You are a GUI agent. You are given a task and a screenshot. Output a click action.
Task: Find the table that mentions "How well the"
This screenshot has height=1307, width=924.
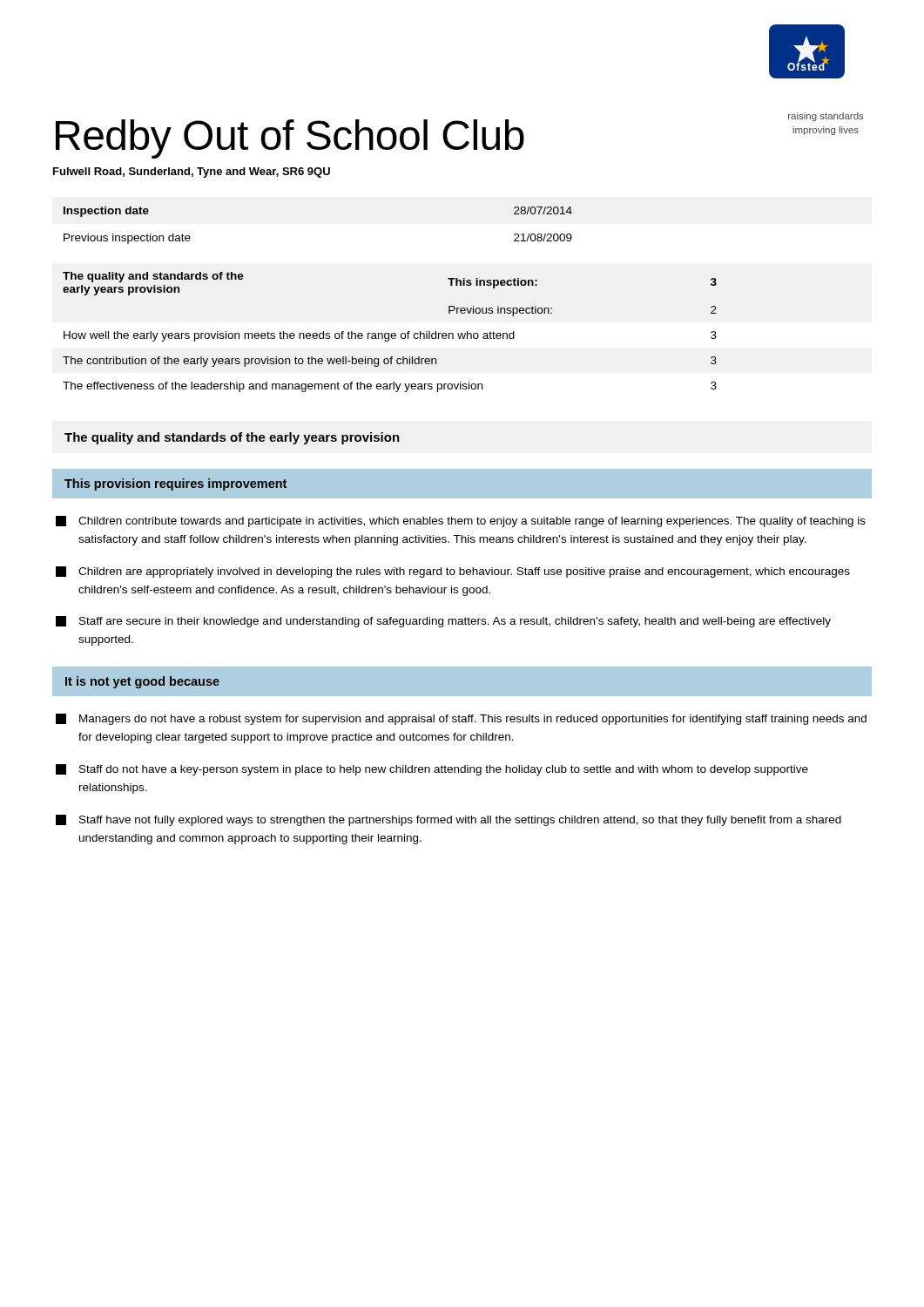click(x=462, y=330)
